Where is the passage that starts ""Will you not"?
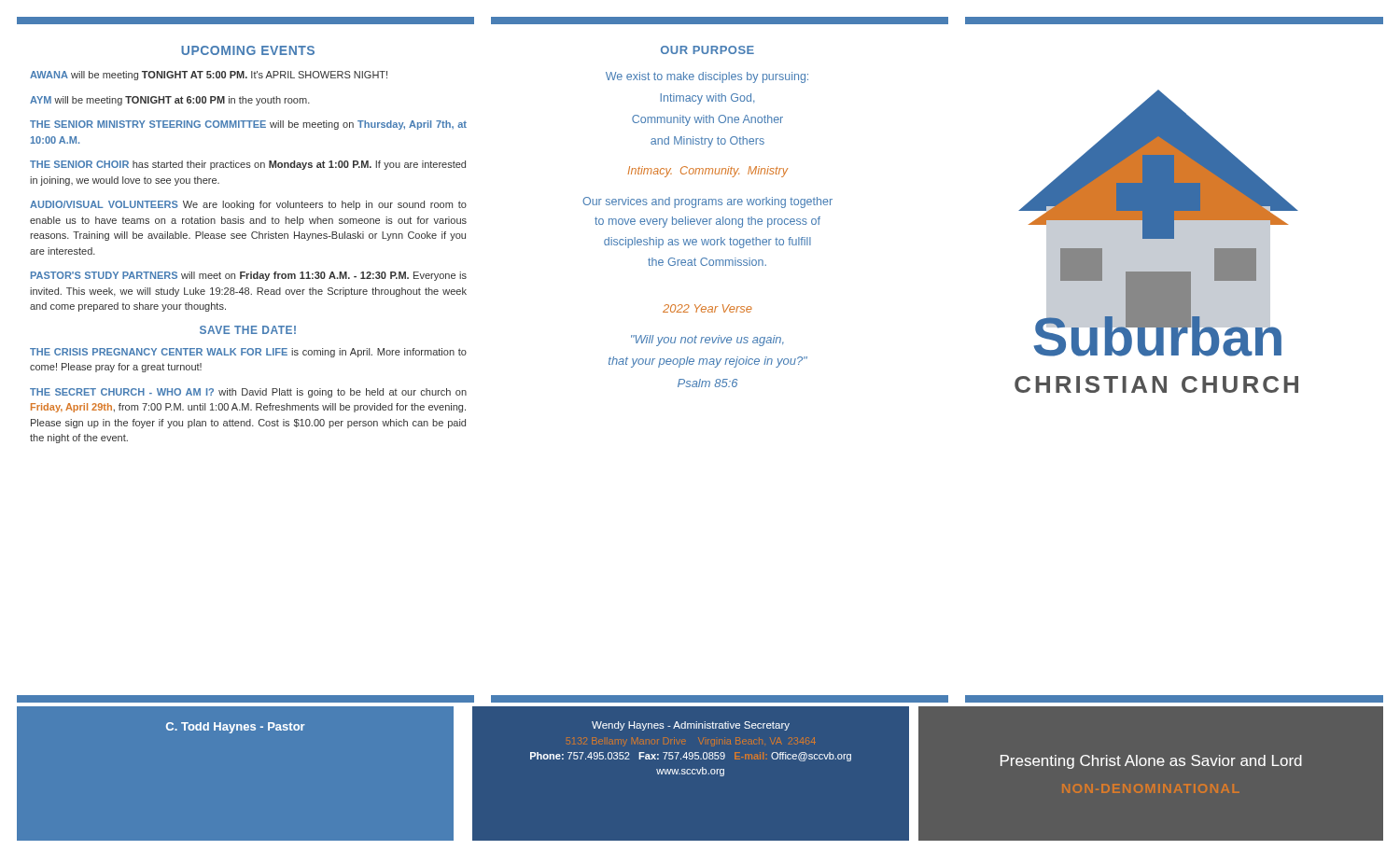The height and width of the screenshot is (850, 1400). (707, 361)
